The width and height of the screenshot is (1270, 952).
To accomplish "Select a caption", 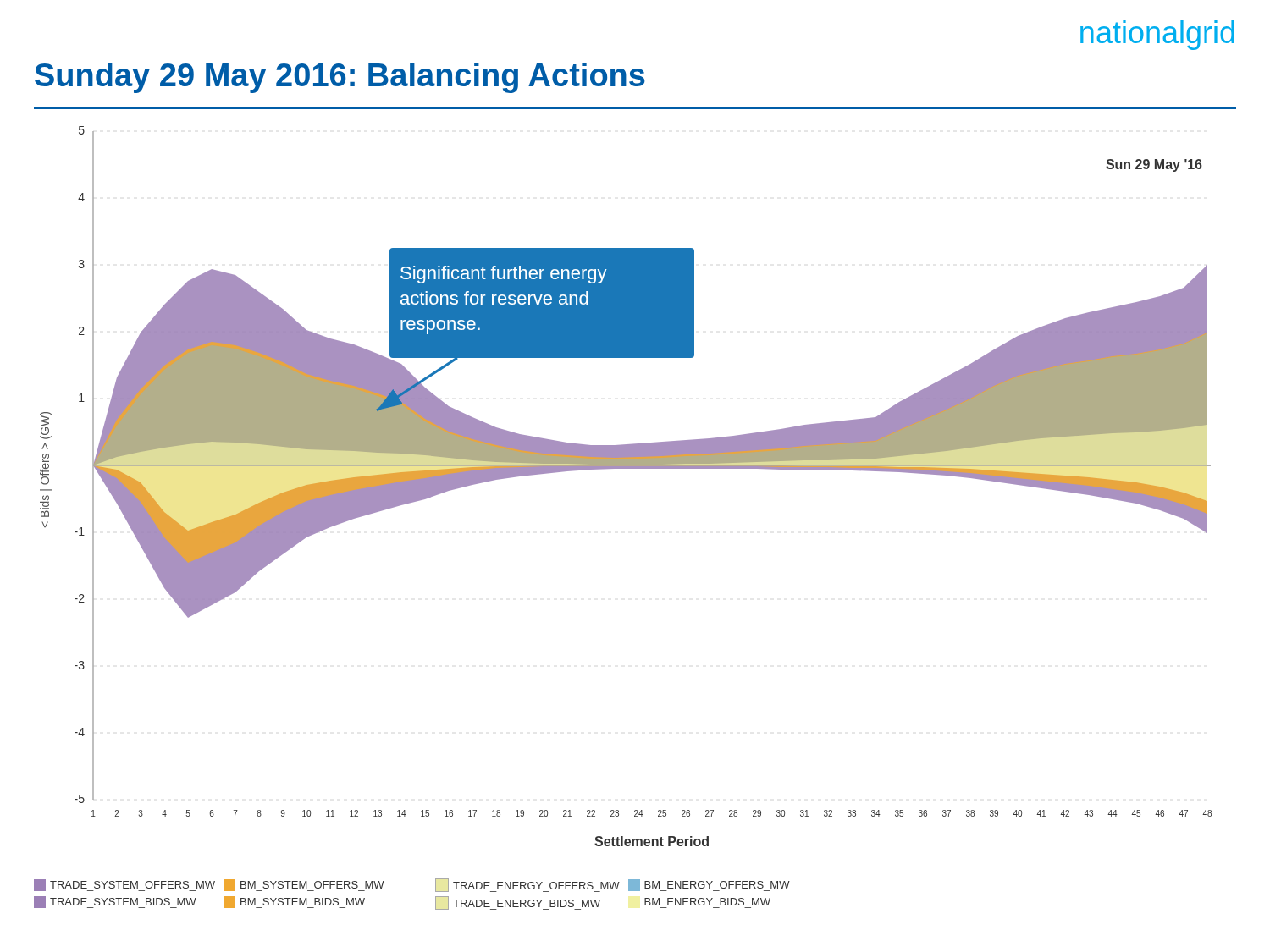I will tap(412, 894).
